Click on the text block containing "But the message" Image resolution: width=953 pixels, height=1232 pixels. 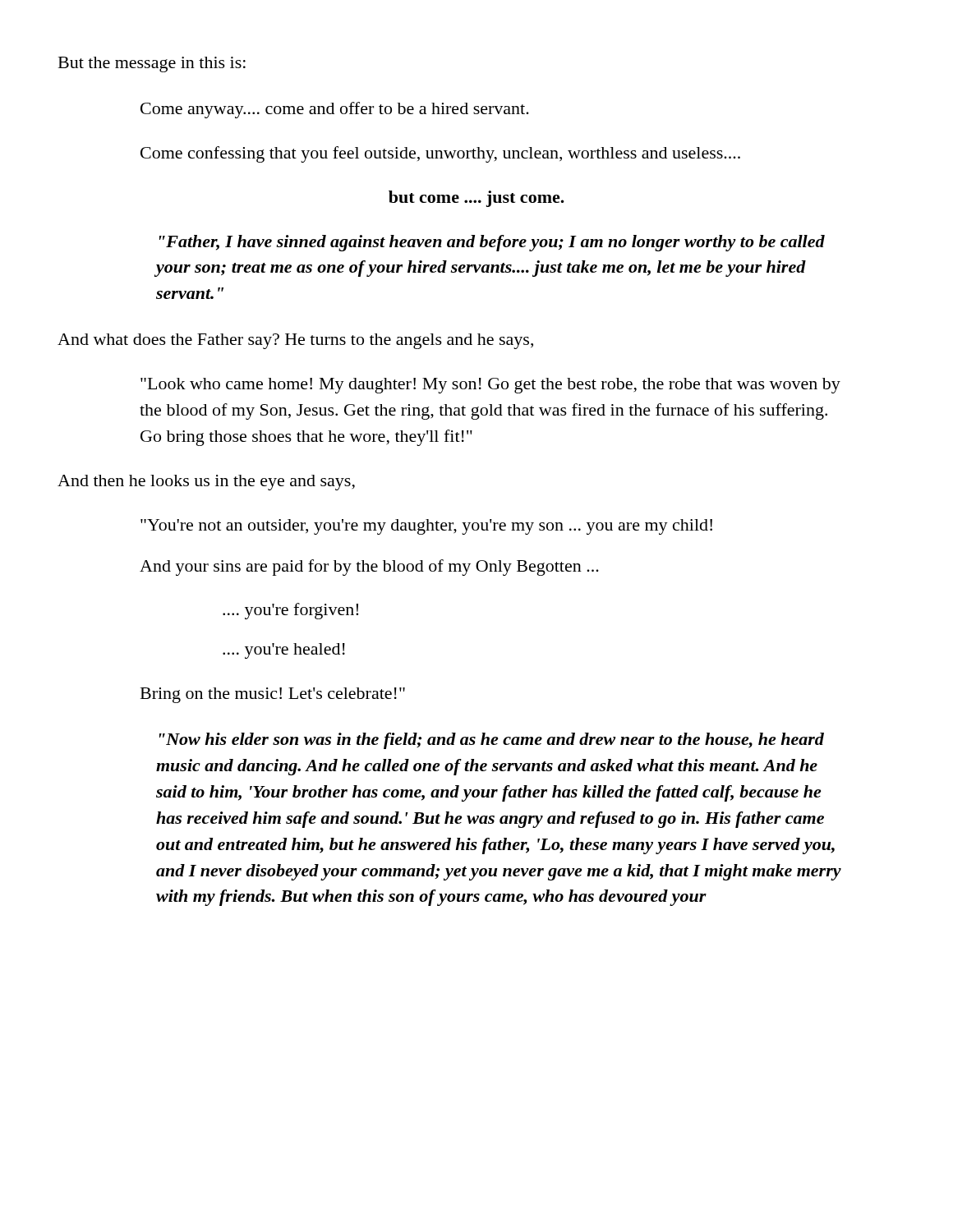pos(152,62)
